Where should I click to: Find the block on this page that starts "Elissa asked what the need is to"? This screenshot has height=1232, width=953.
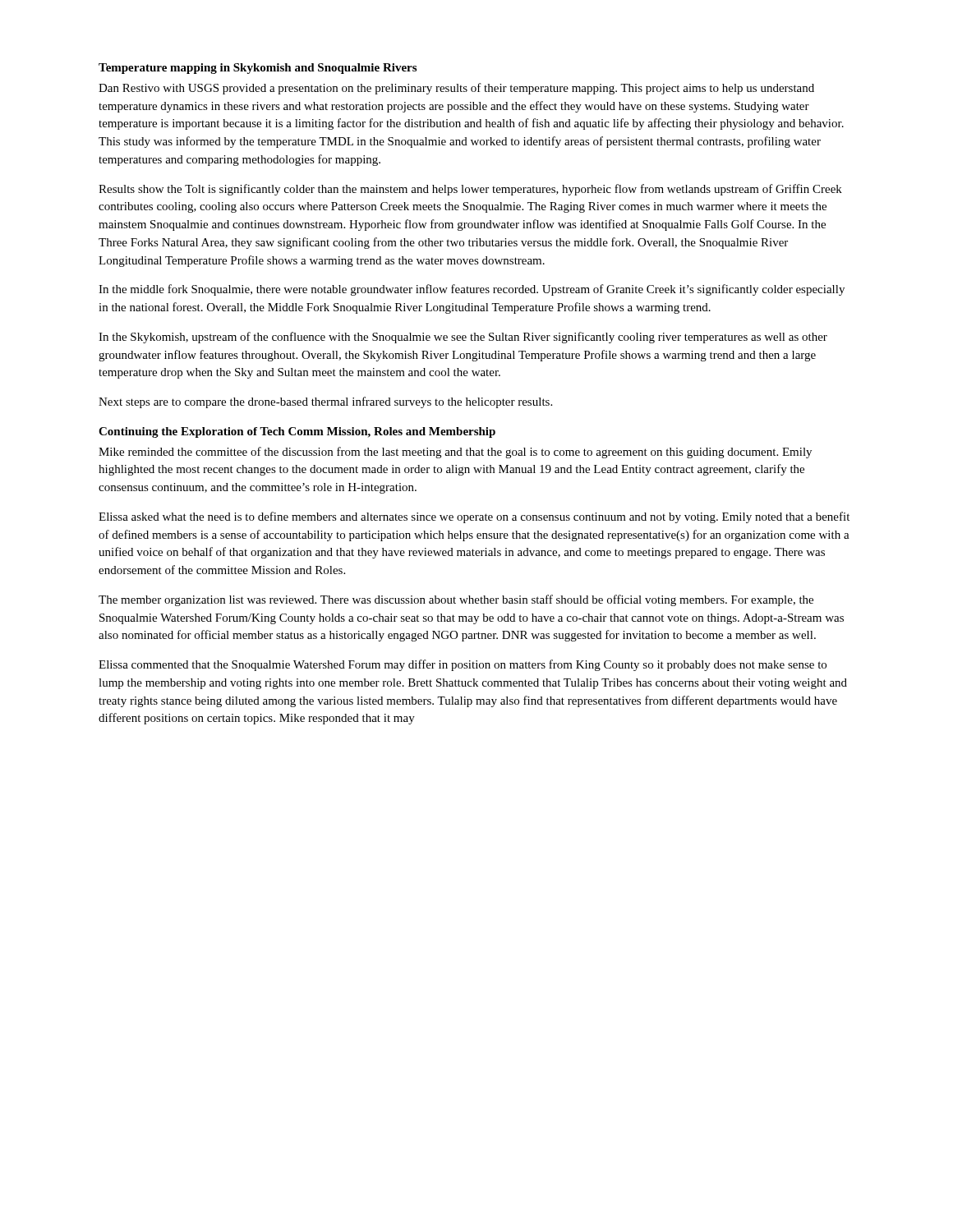coord(476,544)
